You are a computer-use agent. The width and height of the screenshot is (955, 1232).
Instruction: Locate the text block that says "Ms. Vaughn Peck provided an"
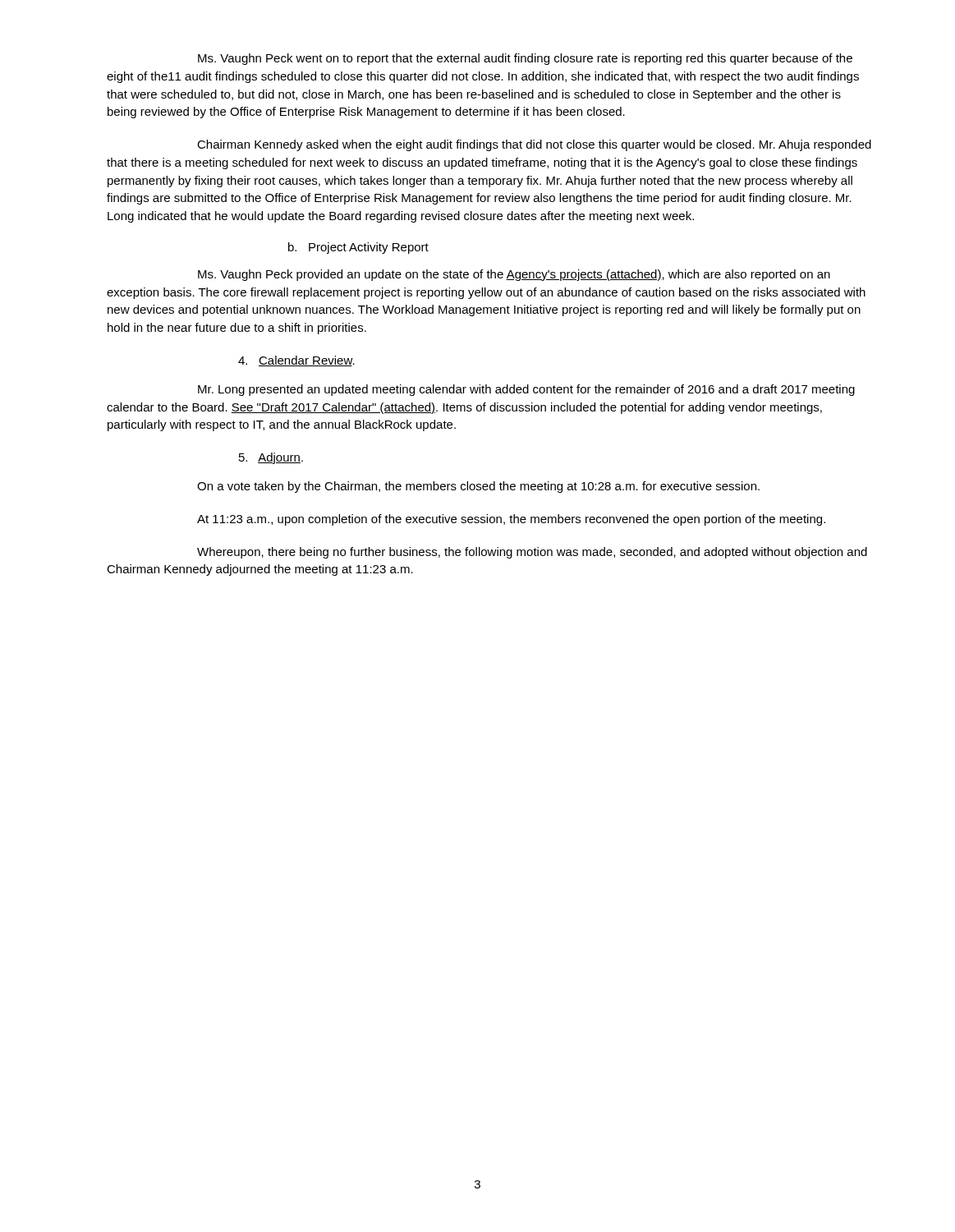coord(486,300)
